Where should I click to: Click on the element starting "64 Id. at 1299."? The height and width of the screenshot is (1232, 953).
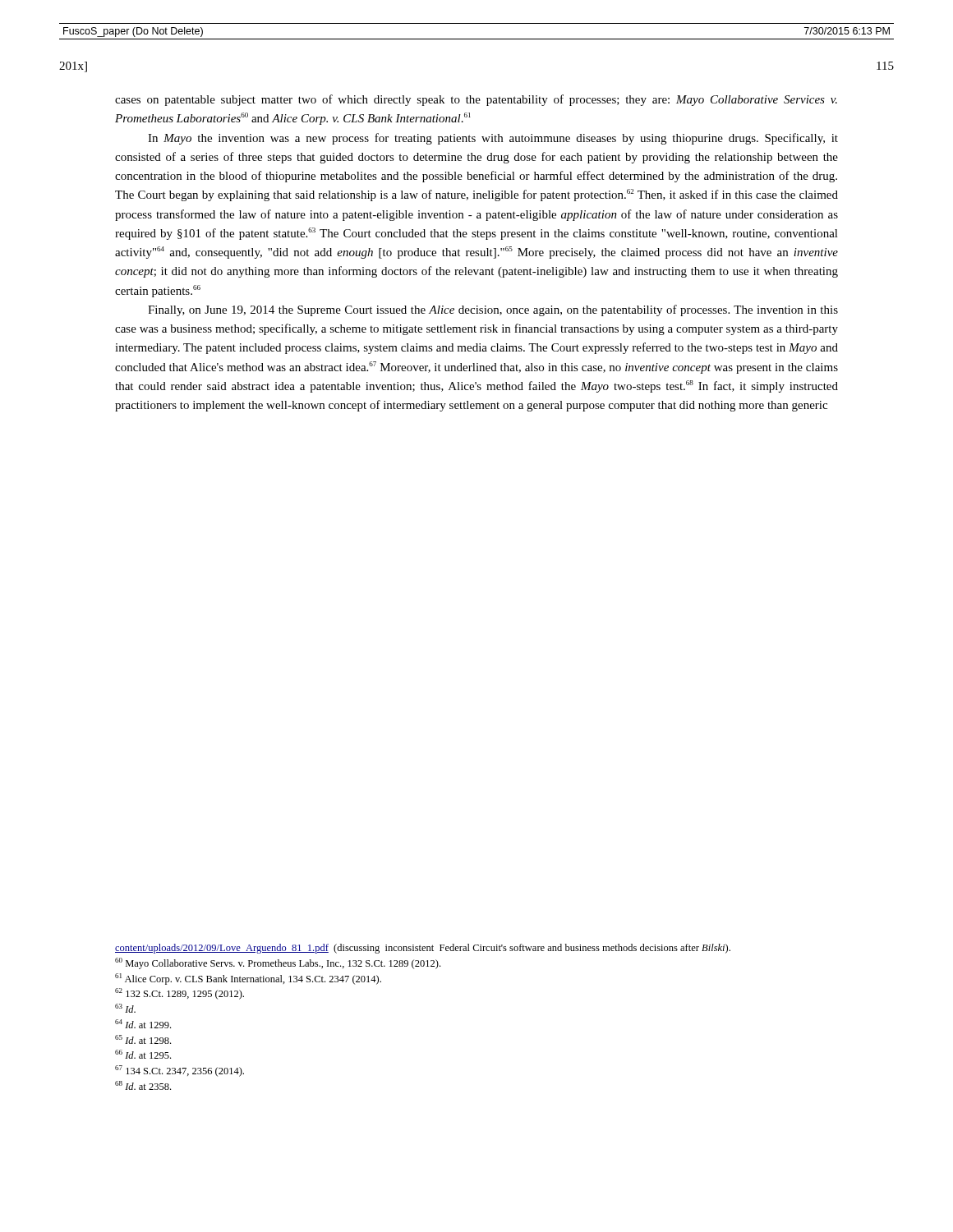[x=143, y=1024]
